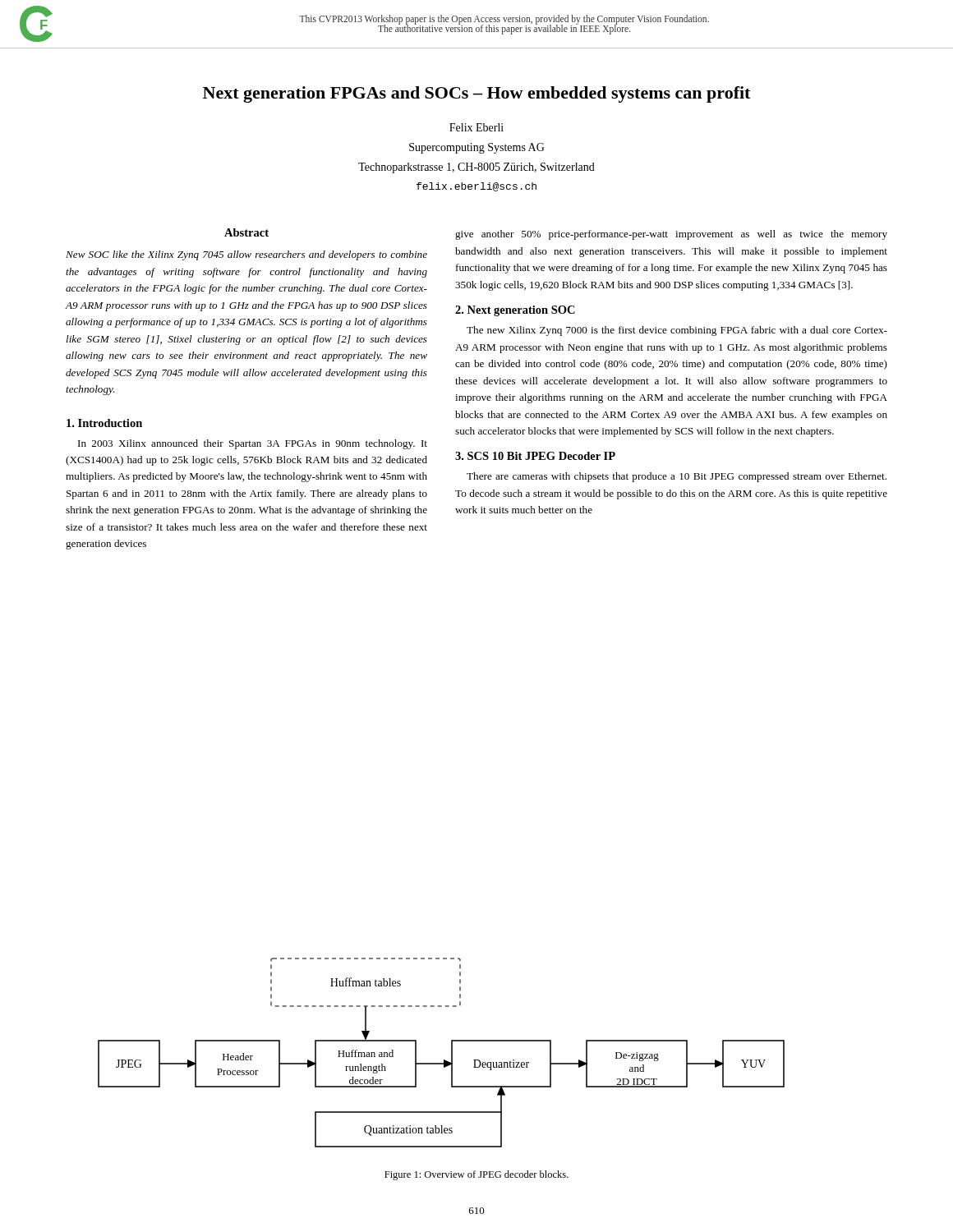
Task: Locate the text block starting "In 2003 Xilinx announced their Spartan 3A"
Action: (246, 493)
